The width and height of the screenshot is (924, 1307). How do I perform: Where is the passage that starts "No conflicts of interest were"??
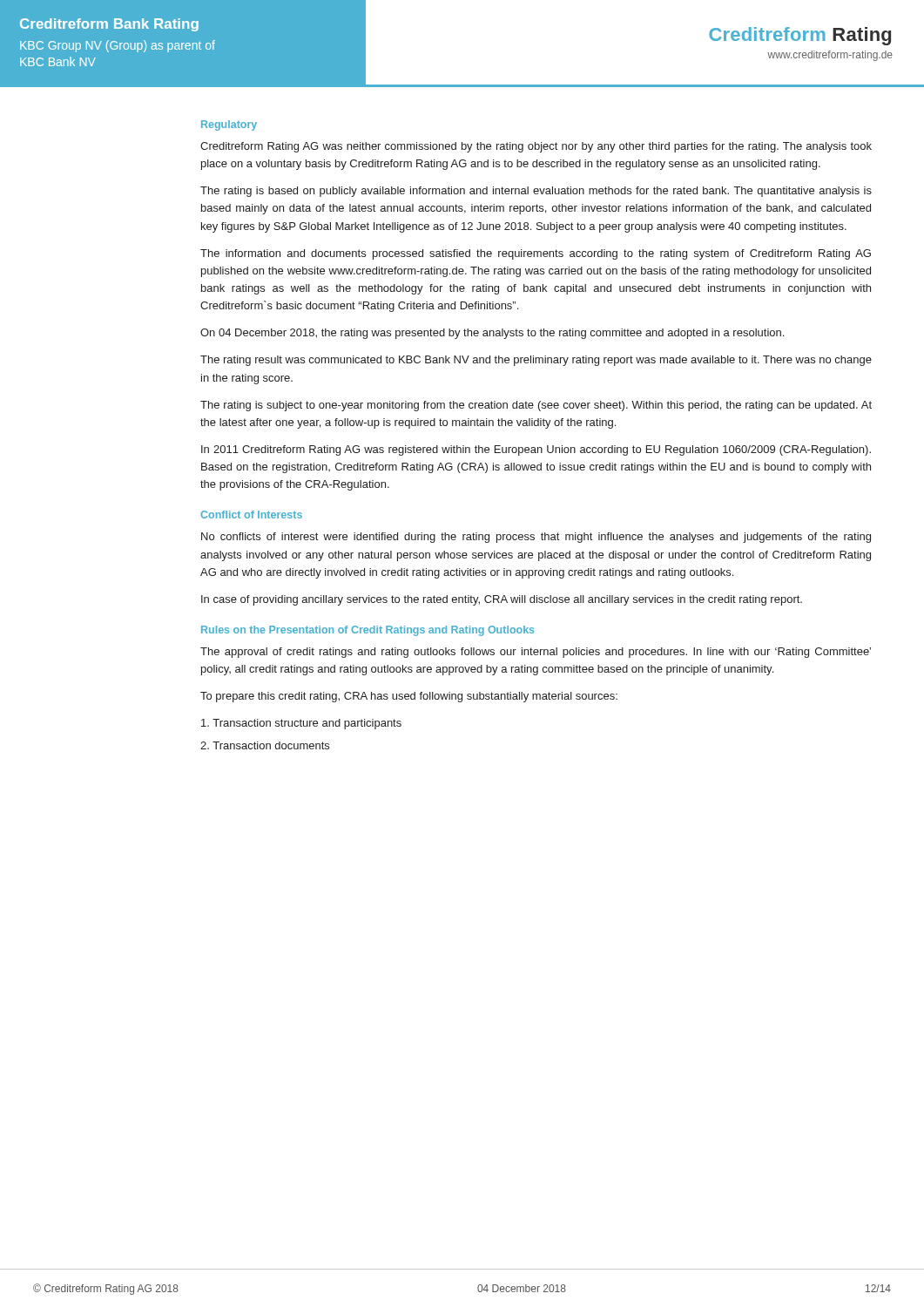pyautogui.click(x=536, y=554)
